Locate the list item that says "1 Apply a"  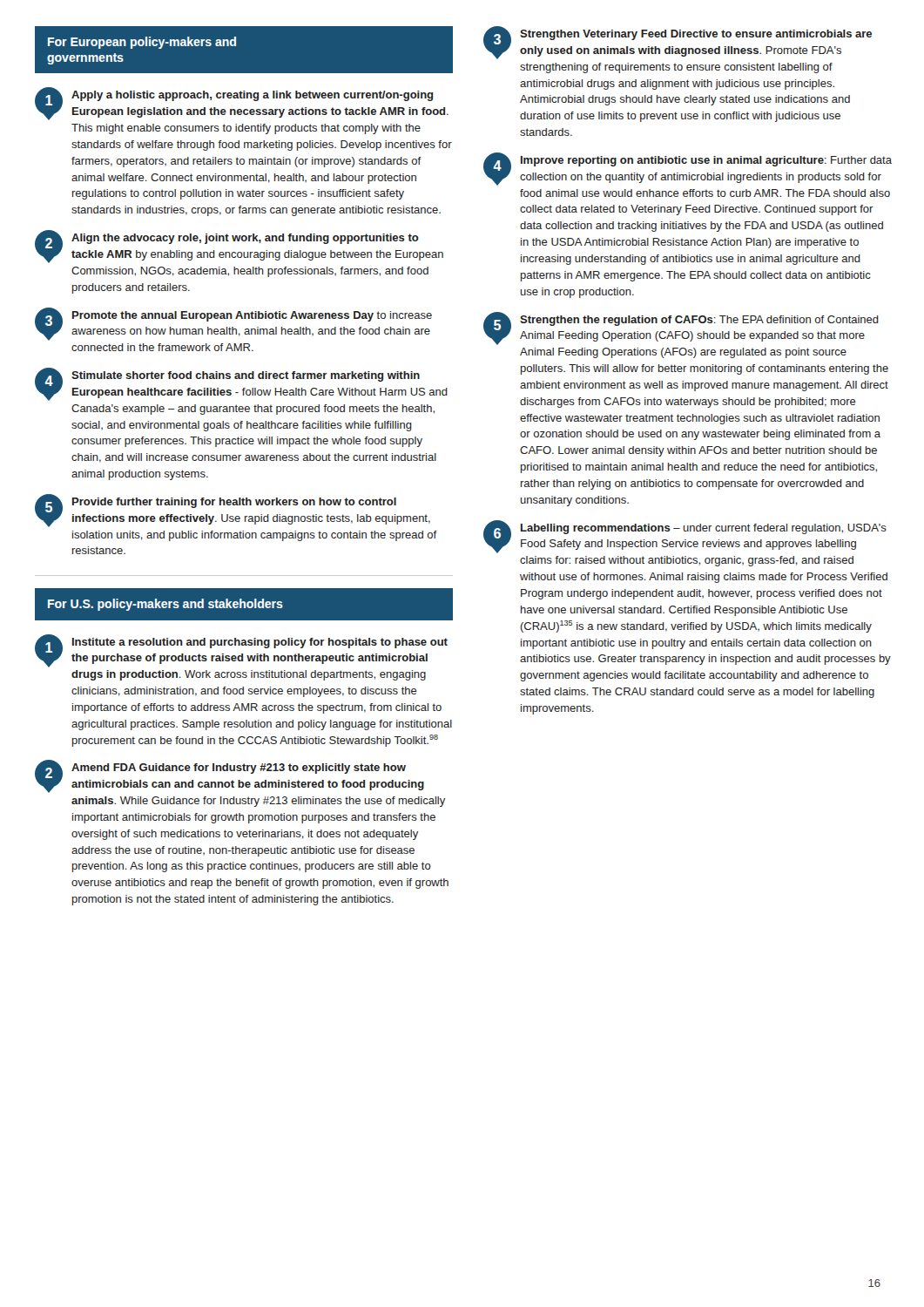(244, 153)
